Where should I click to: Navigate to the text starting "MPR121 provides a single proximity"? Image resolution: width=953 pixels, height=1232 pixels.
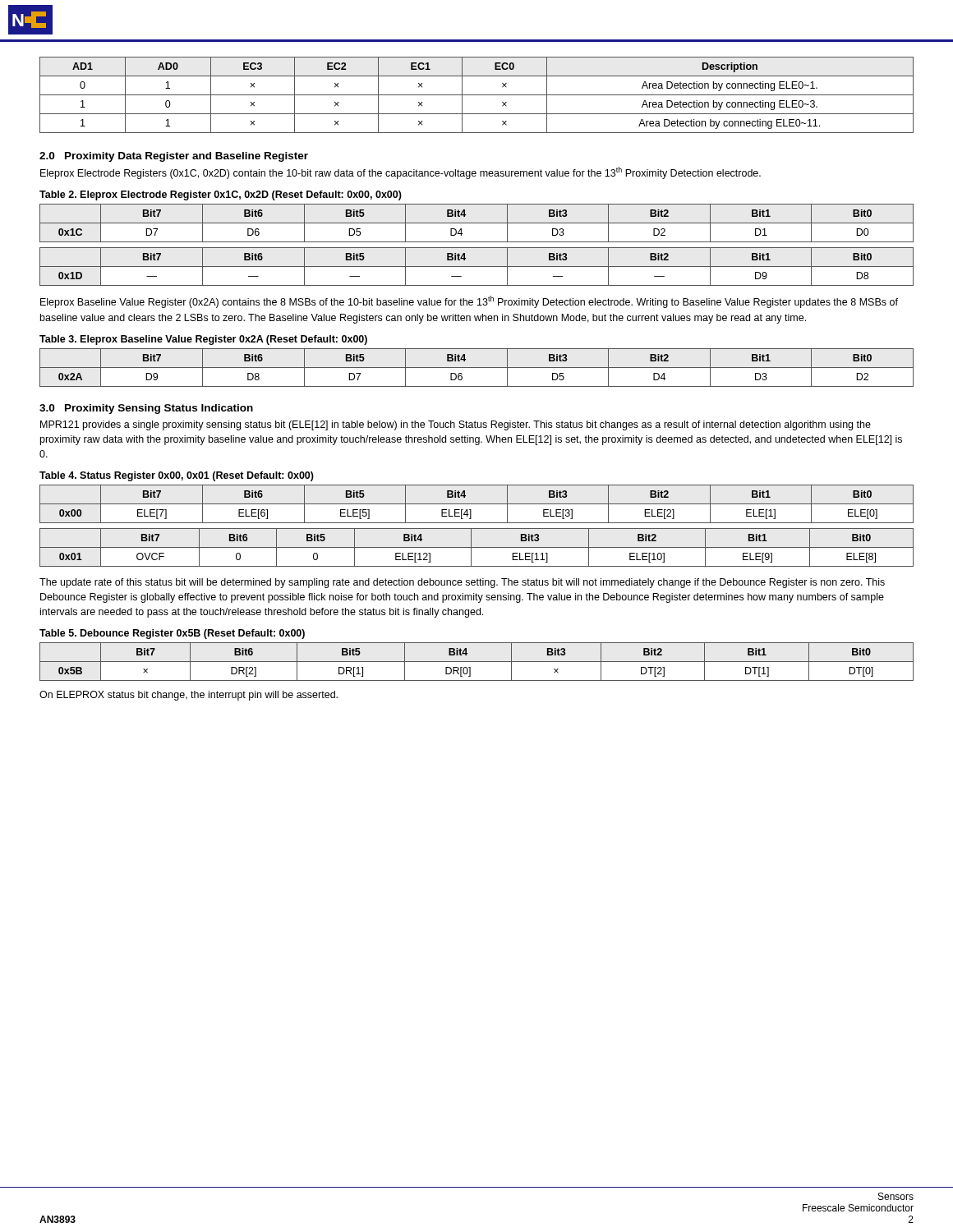476,439
